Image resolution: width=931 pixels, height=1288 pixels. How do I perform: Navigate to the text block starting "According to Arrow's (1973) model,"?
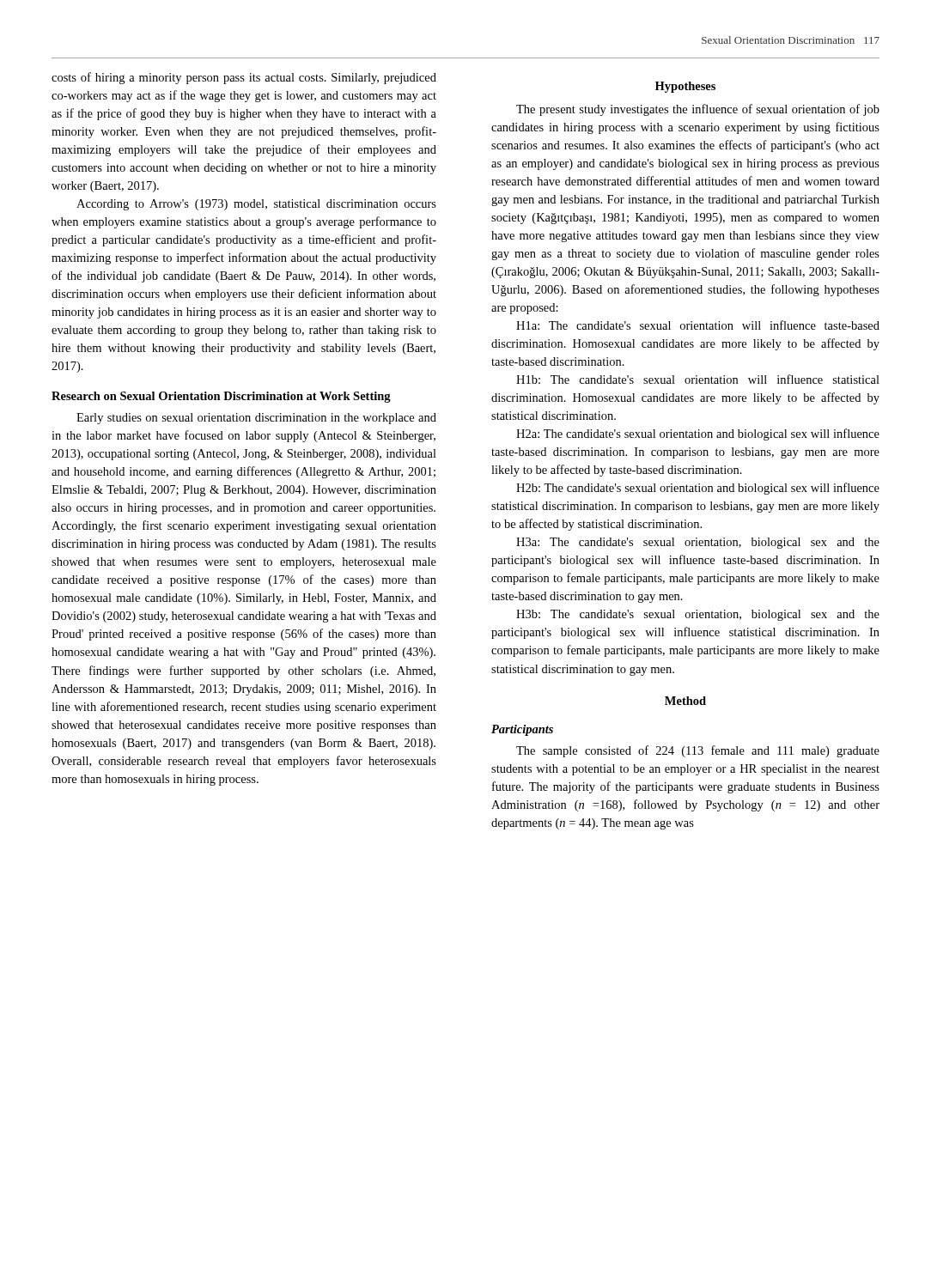tap(244, 285)
